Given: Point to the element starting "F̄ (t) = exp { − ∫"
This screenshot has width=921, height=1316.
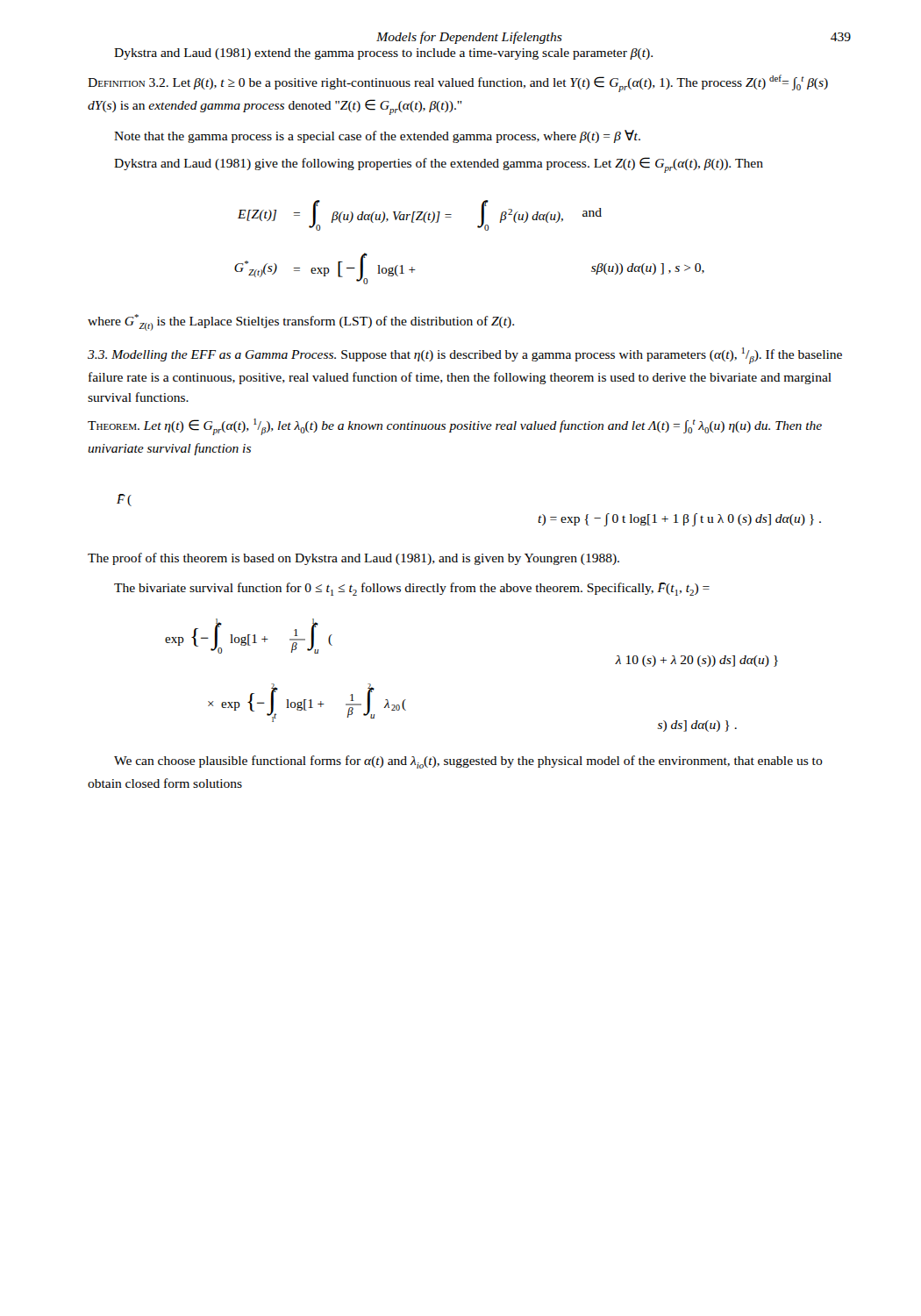Looking at the screenshot, I should tap(124, 500).
